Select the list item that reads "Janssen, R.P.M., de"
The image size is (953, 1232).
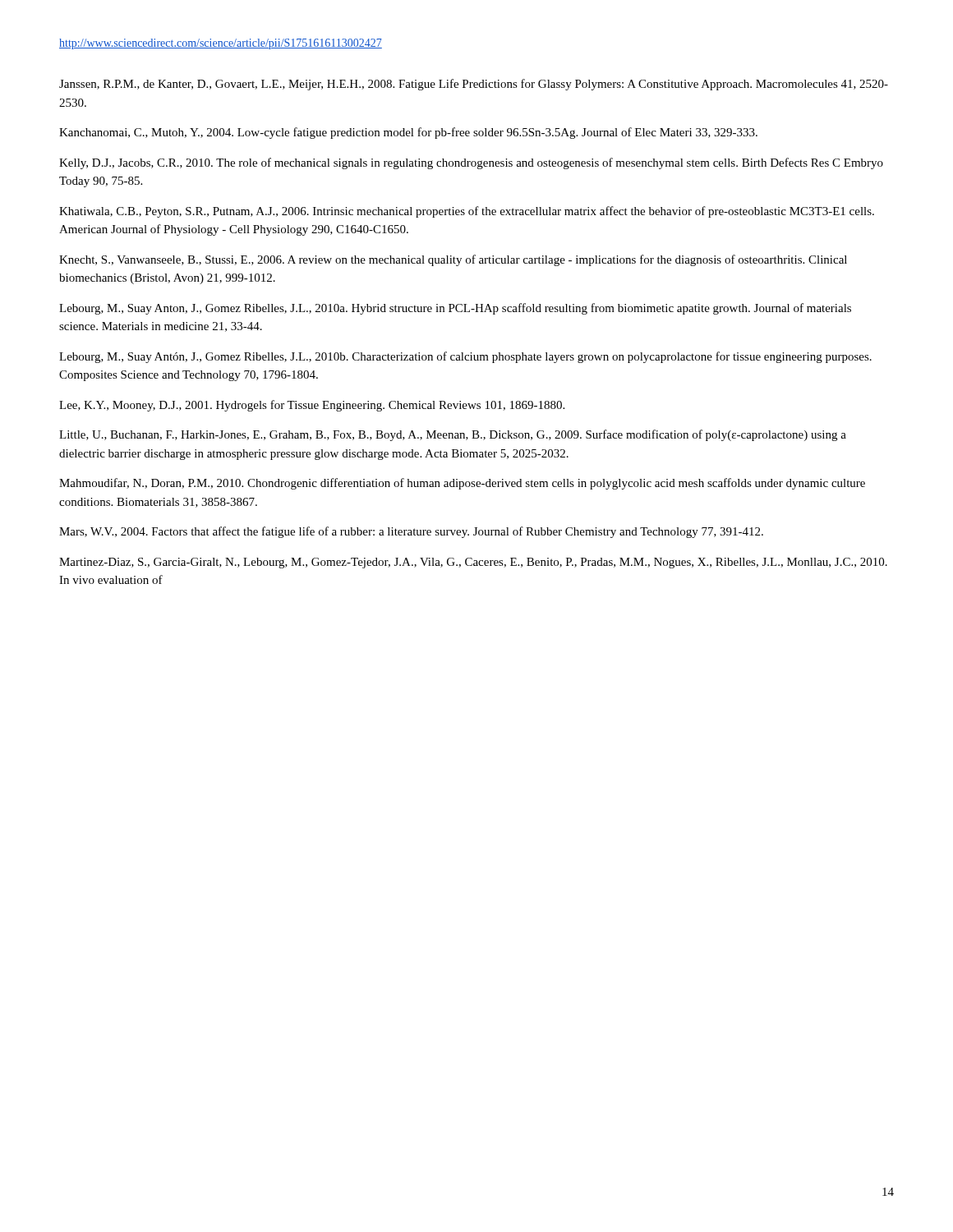474,93
